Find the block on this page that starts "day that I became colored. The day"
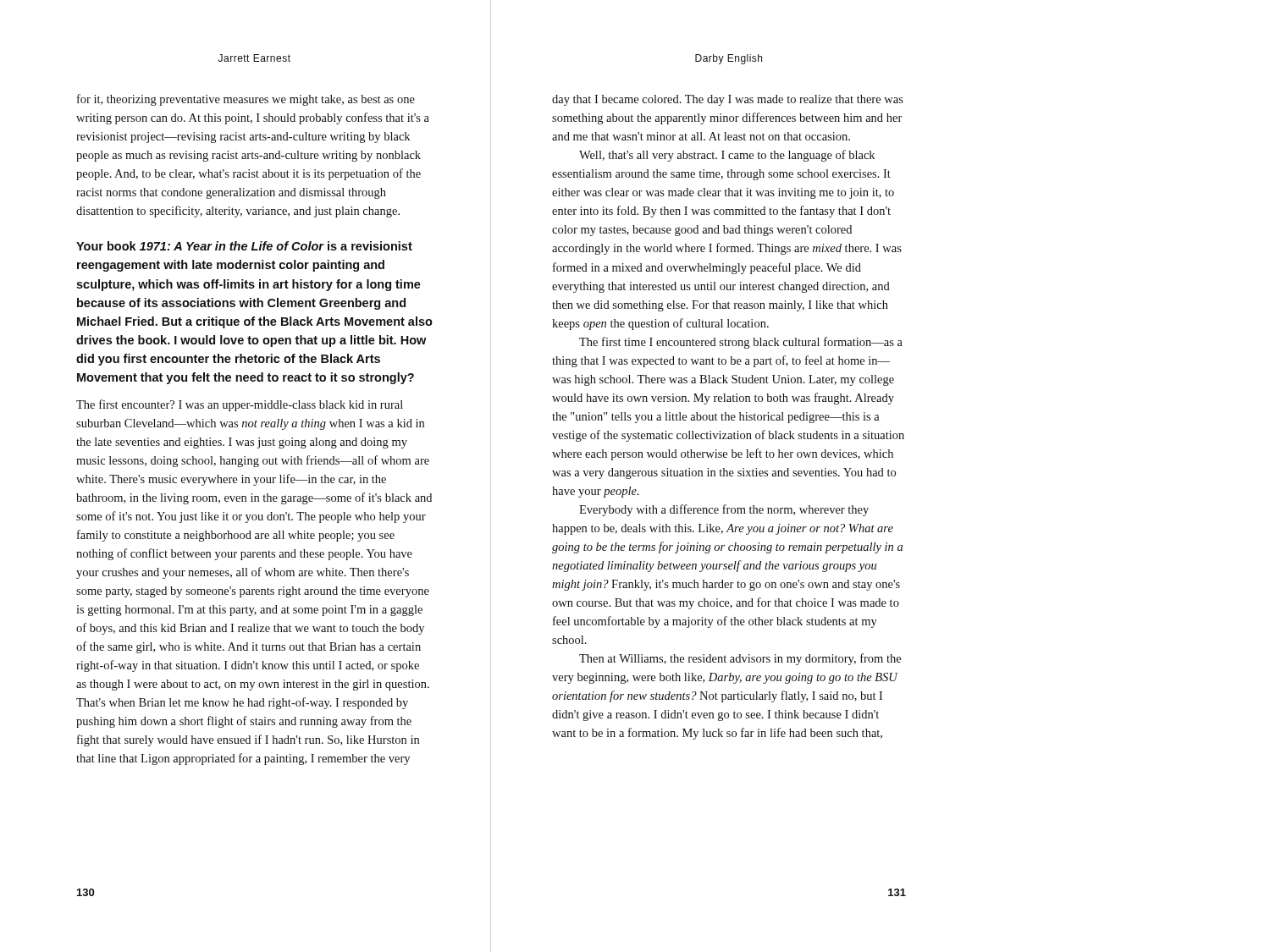The height and width of the screenshot is (952, 1270). pyautogui.click(x=729, y=118)
